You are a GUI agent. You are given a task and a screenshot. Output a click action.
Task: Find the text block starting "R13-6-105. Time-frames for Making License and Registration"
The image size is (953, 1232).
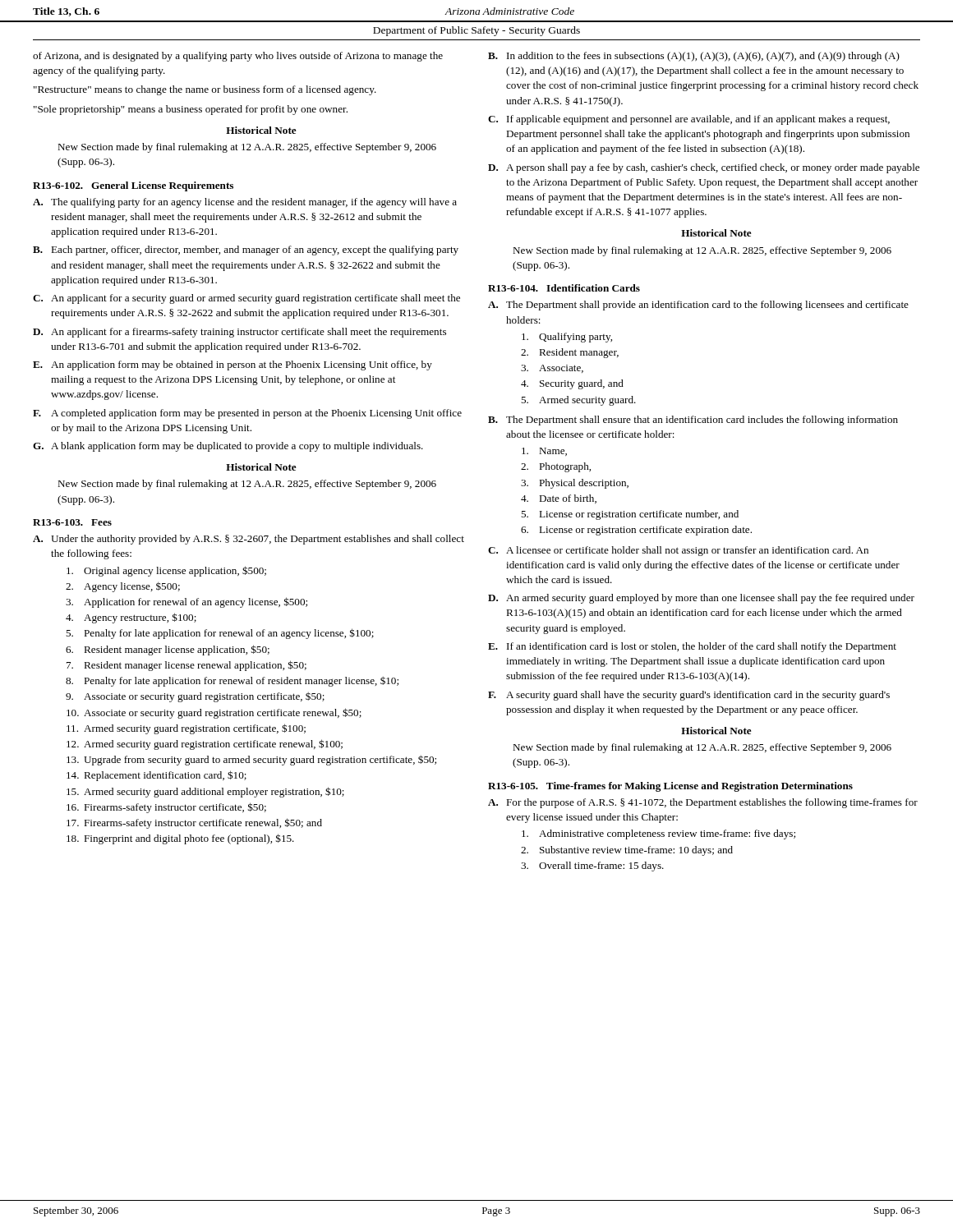670,785
